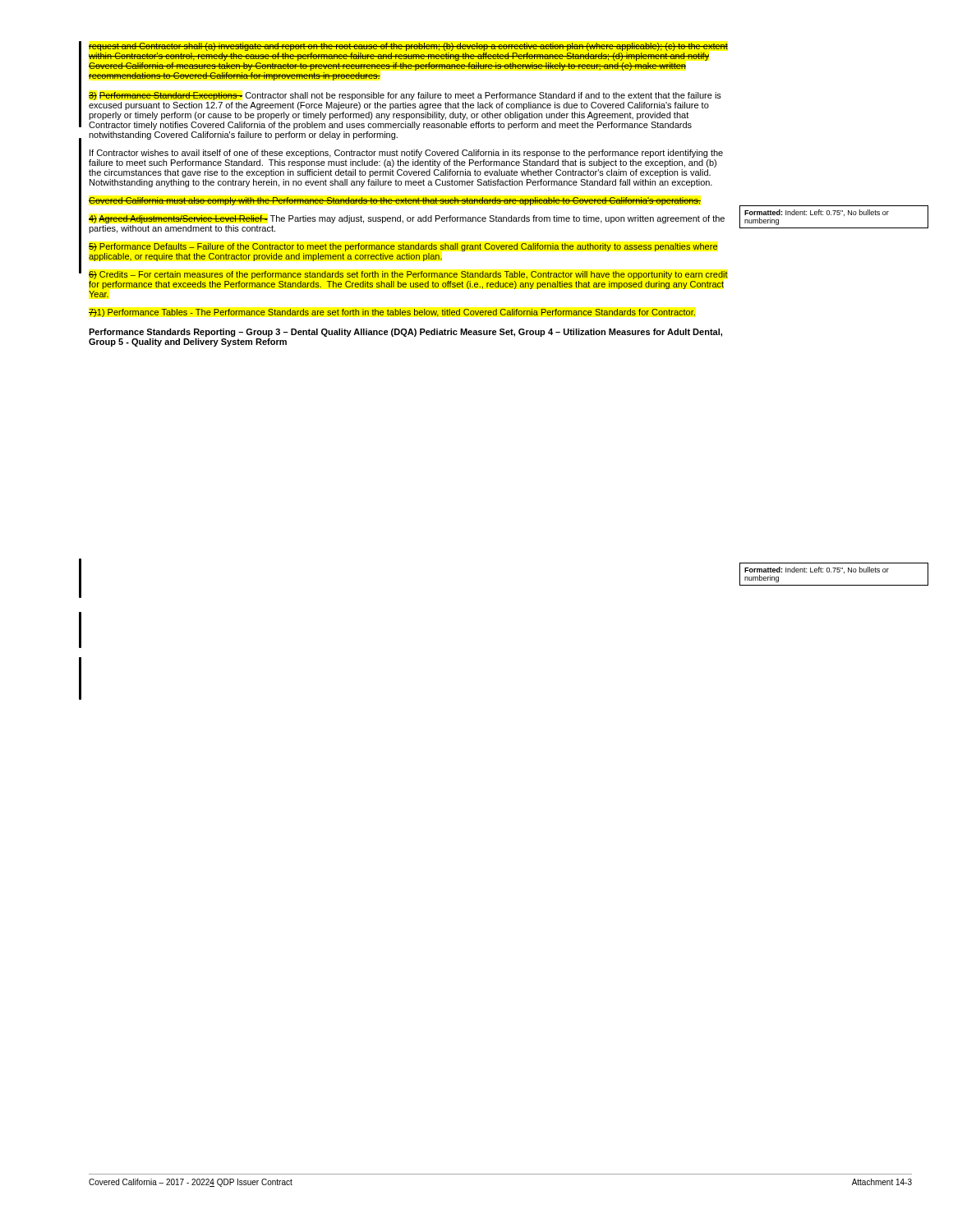The height and width of the screenshot is (1232, 953).
Task: Locate the list item with the text "6) Credits – For certain"
Action: pos(408,284)
